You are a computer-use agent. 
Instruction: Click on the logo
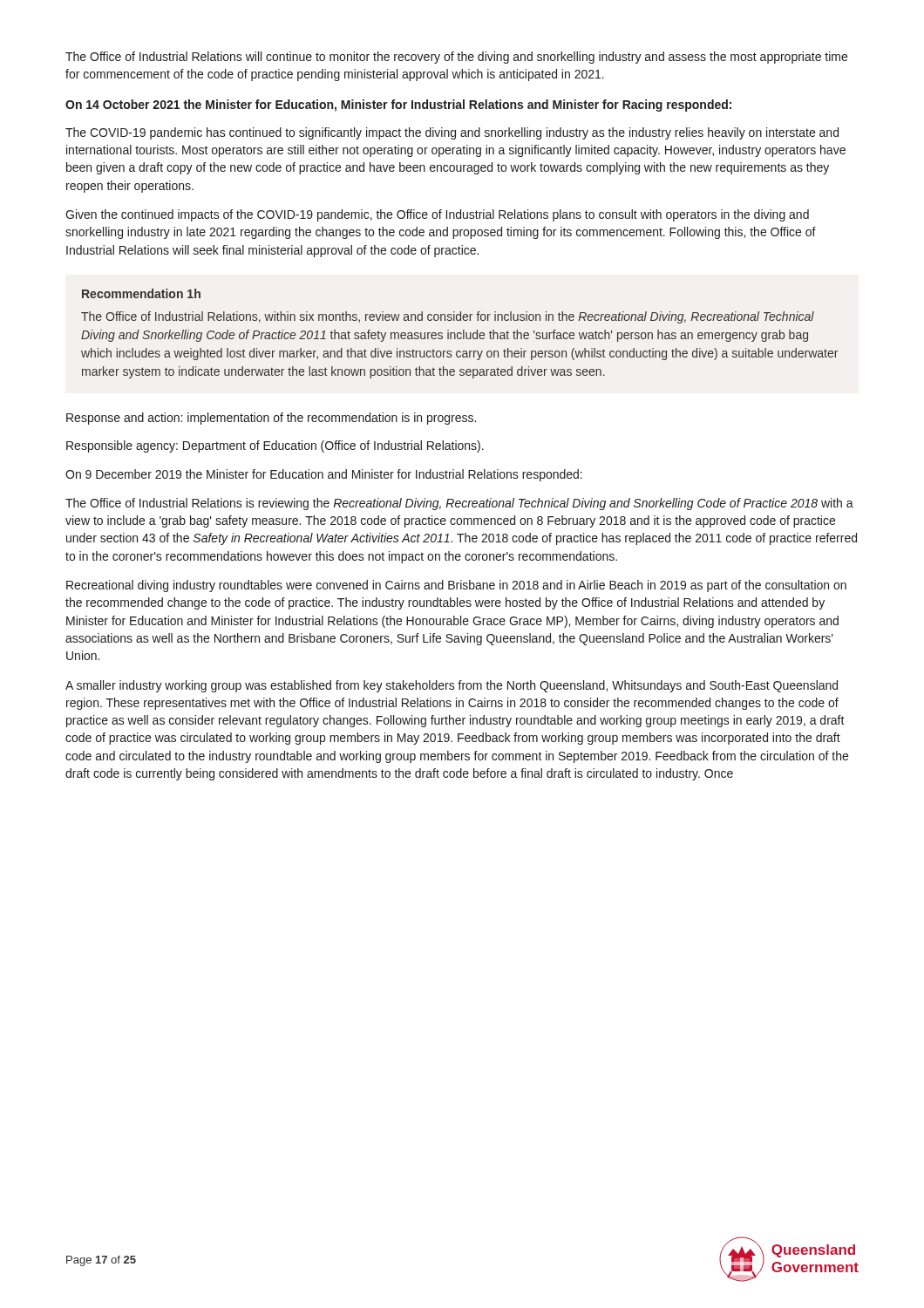tap(789, 1259)
